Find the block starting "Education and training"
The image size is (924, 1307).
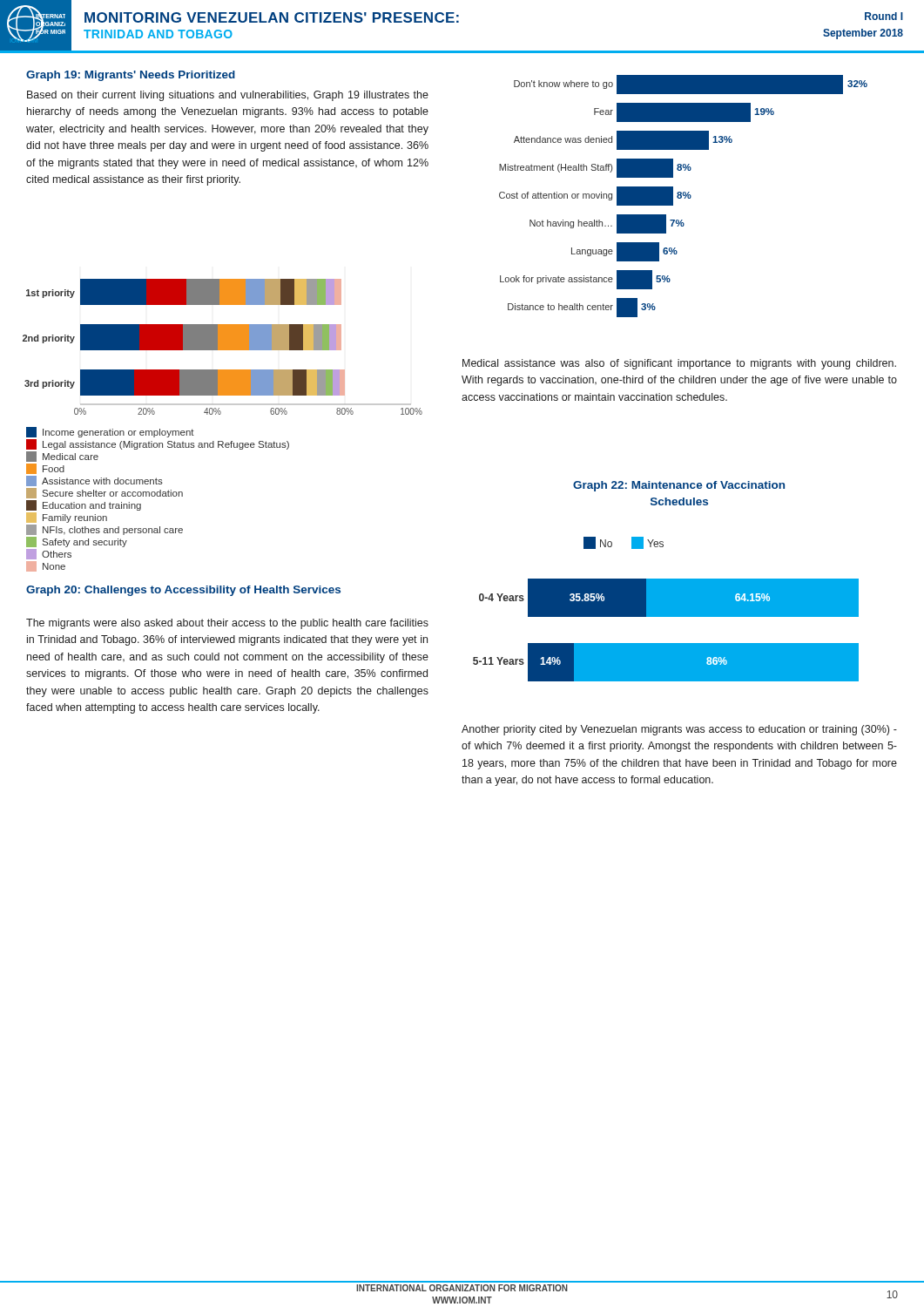click(84, 505)
